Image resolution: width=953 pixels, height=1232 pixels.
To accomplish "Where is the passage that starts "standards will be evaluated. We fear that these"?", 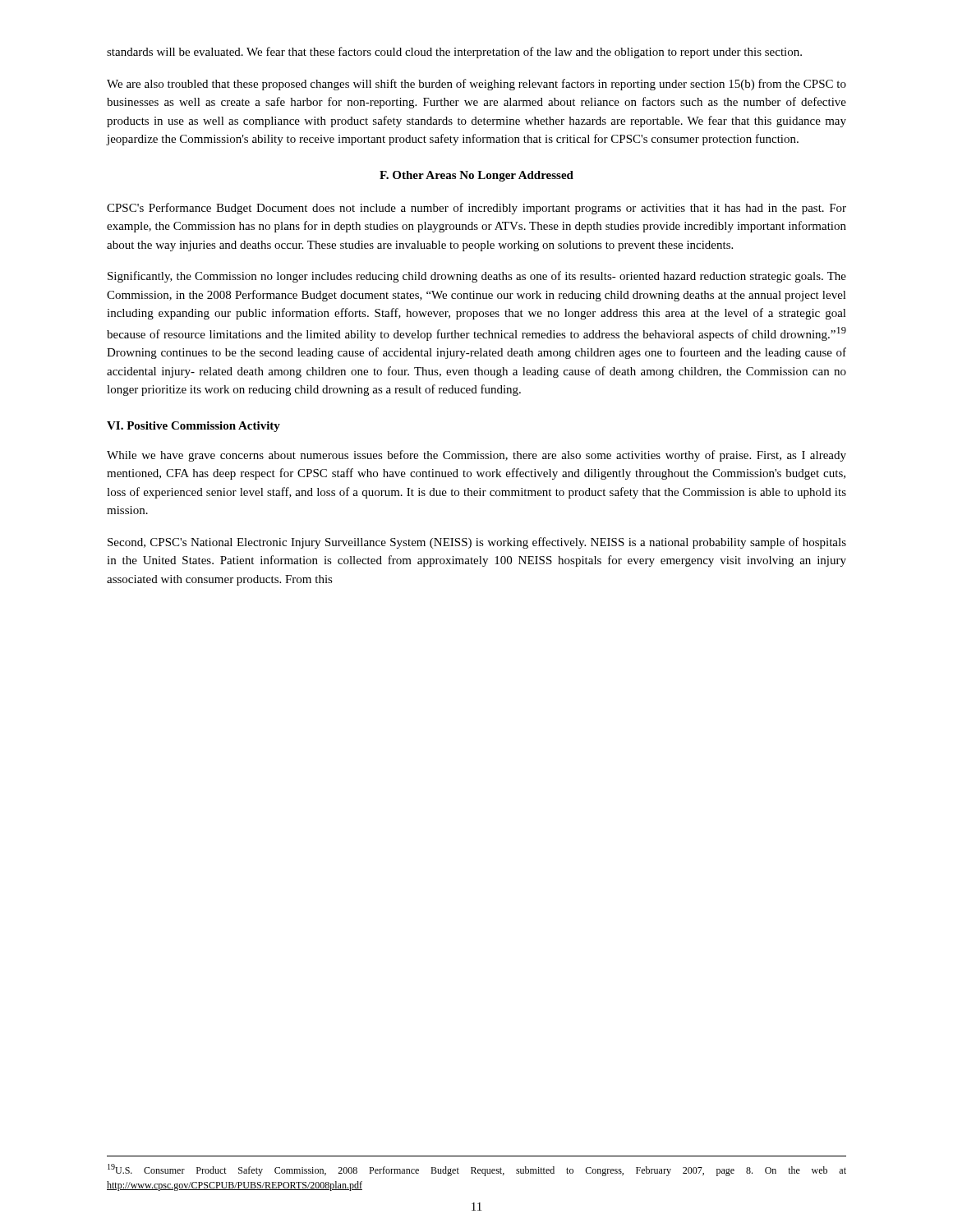I will [476, 52].
